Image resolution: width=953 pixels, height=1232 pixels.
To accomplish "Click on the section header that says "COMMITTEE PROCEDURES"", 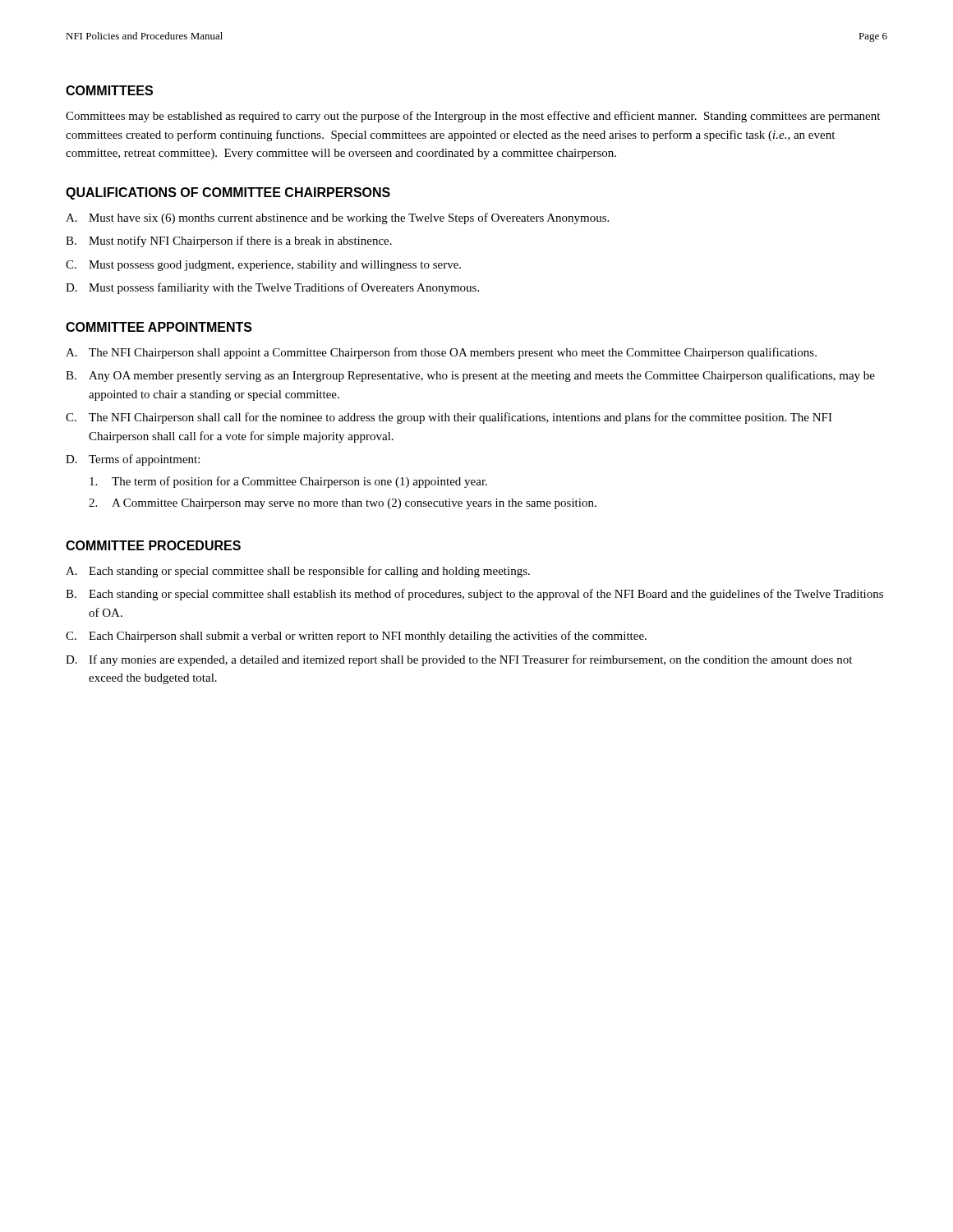I will (x=153, y=545).
